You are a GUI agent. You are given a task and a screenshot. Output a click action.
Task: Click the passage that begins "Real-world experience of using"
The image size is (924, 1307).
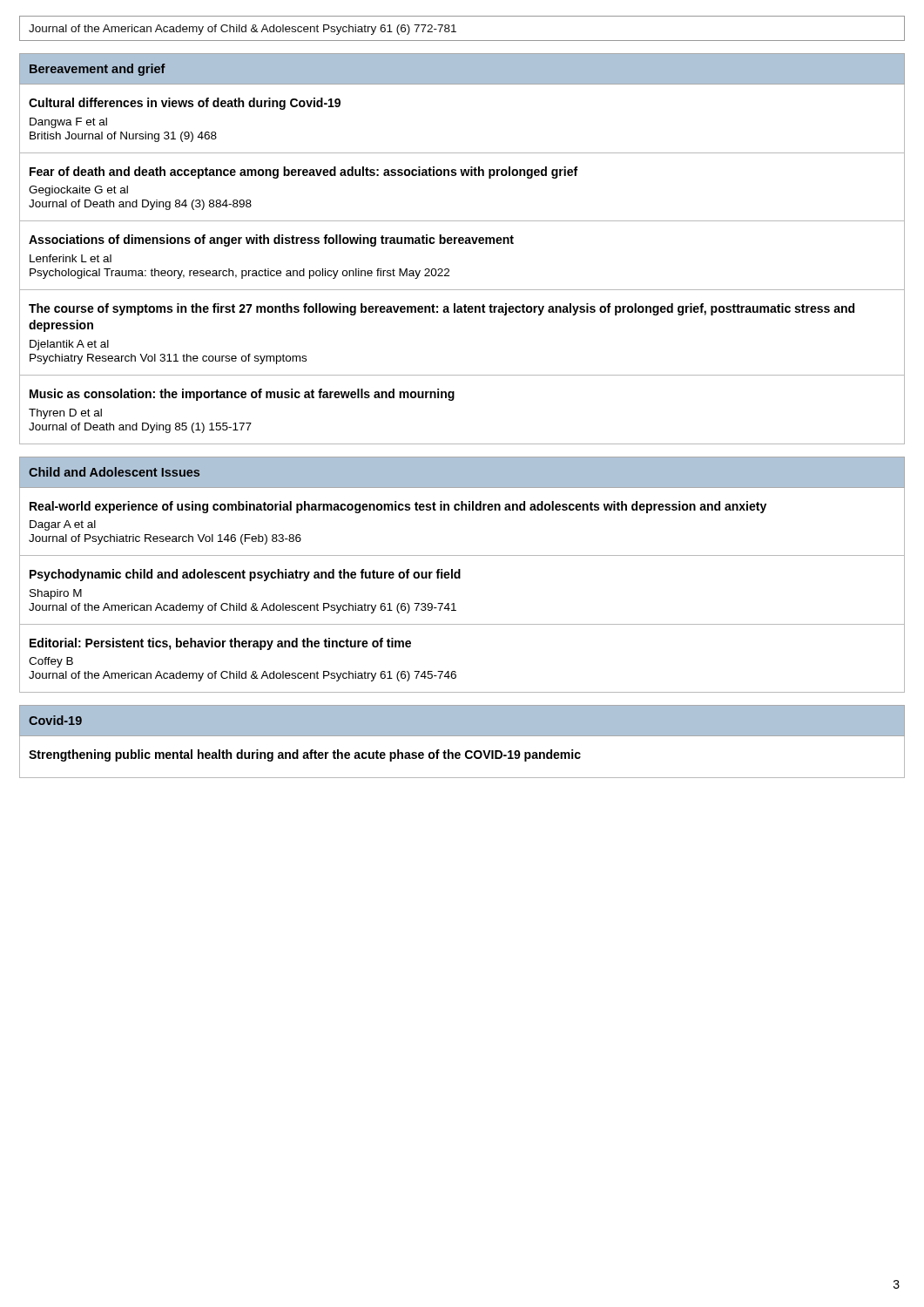click(462, 521)
